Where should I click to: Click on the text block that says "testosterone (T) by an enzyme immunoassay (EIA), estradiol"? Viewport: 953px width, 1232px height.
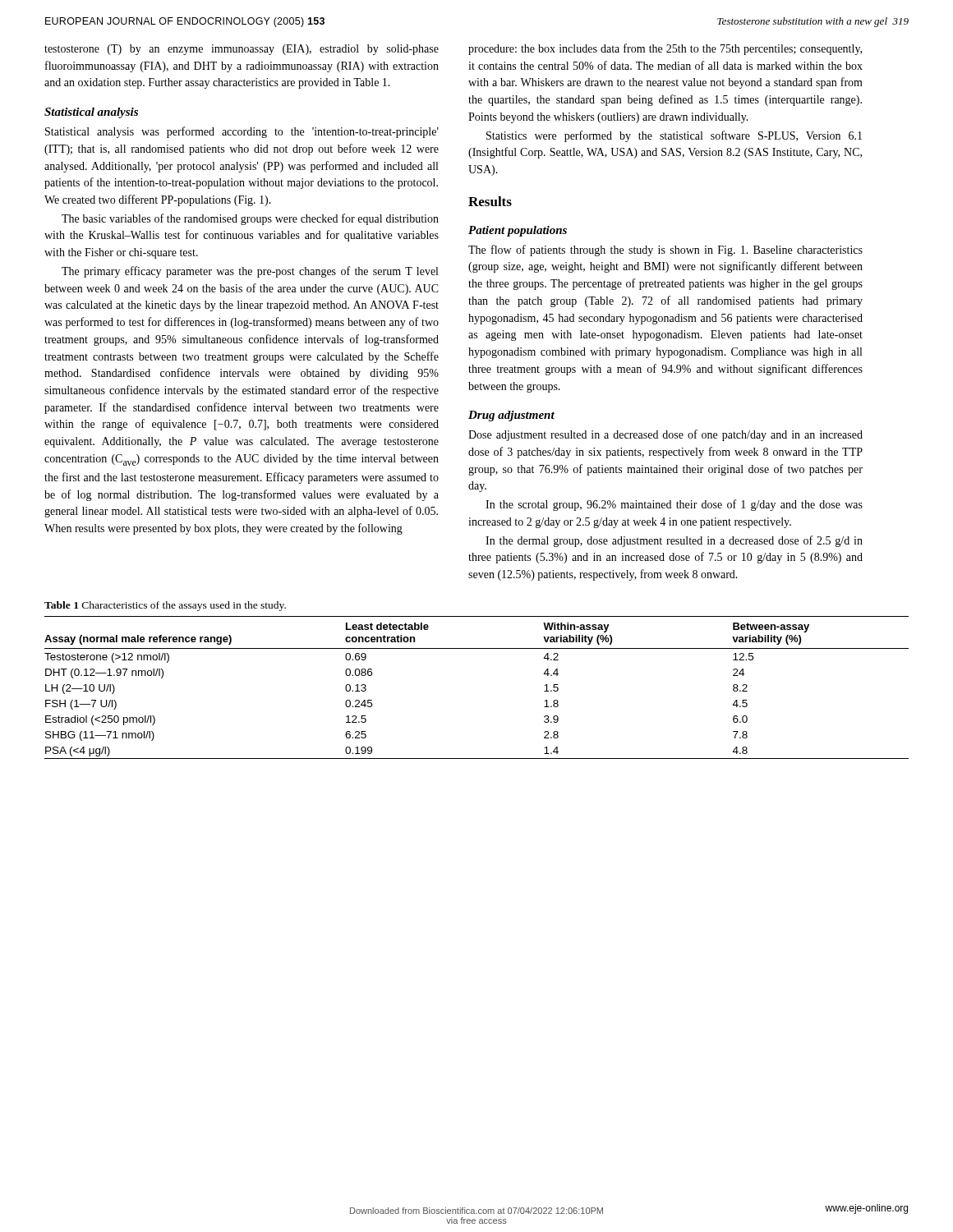click(242, 67)
